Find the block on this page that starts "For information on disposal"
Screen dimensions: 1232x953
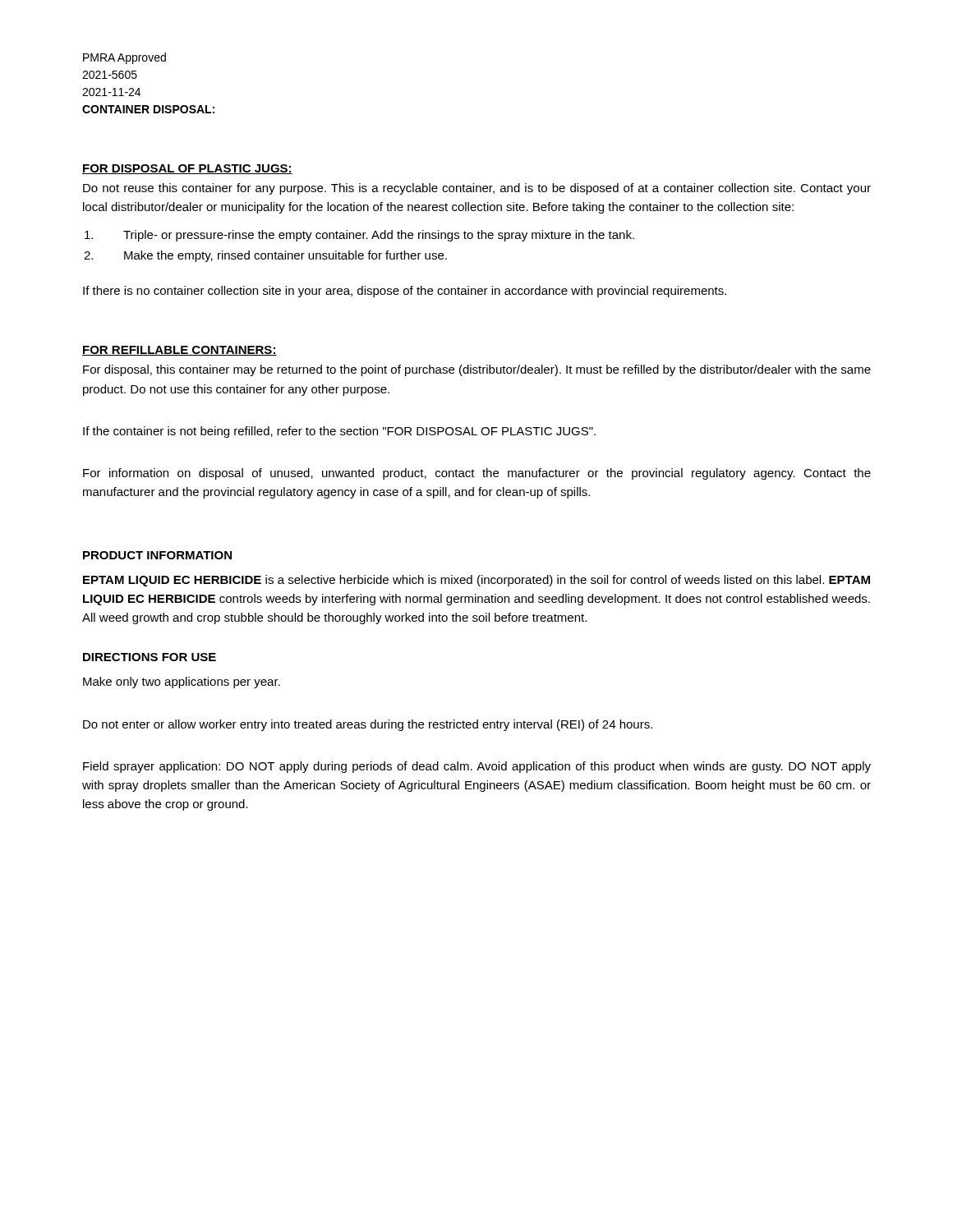476,482
